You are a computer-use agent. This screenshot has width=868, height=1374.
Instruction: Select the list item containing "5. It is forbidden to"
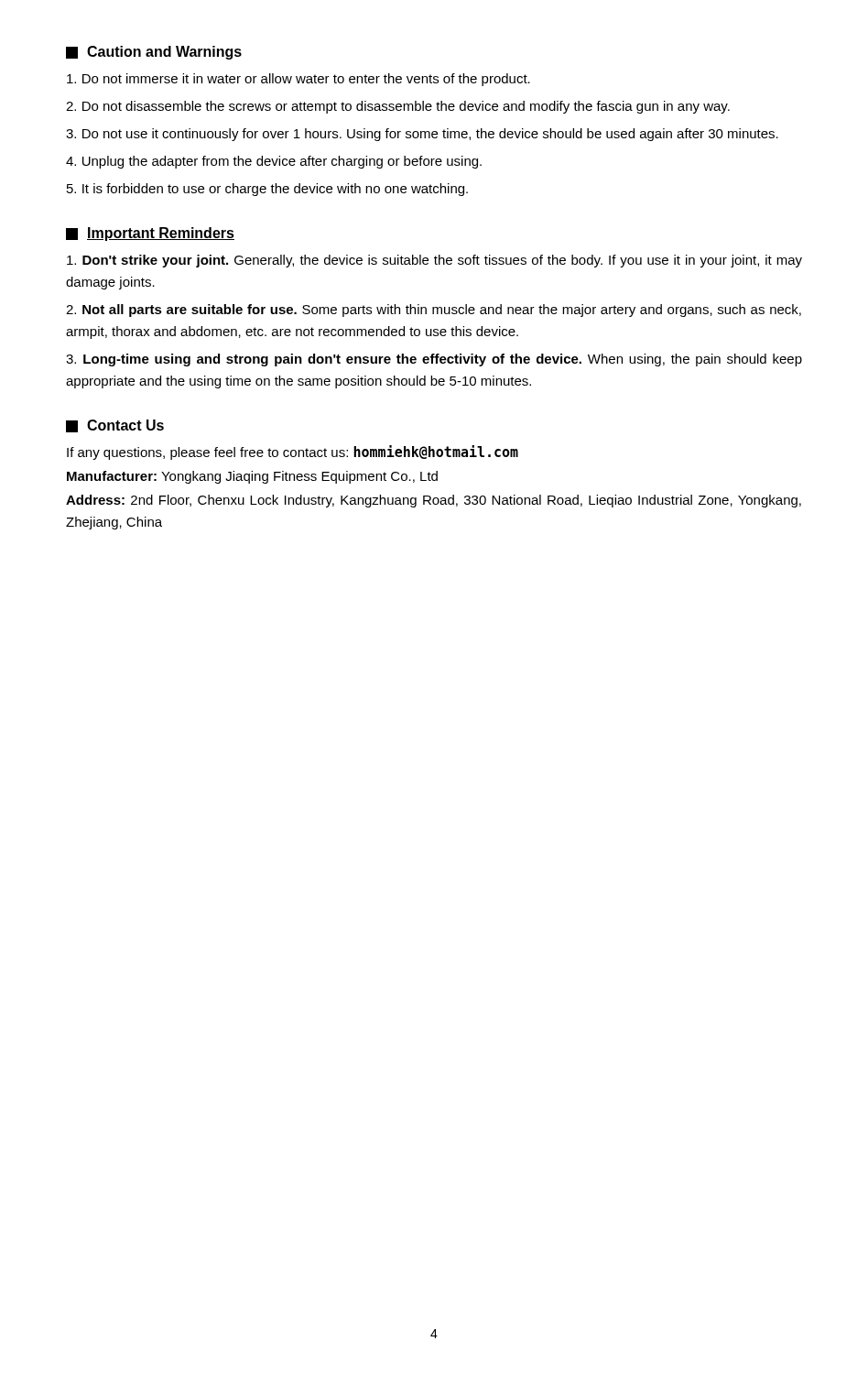pyautogui.click(x=267, y=188)
